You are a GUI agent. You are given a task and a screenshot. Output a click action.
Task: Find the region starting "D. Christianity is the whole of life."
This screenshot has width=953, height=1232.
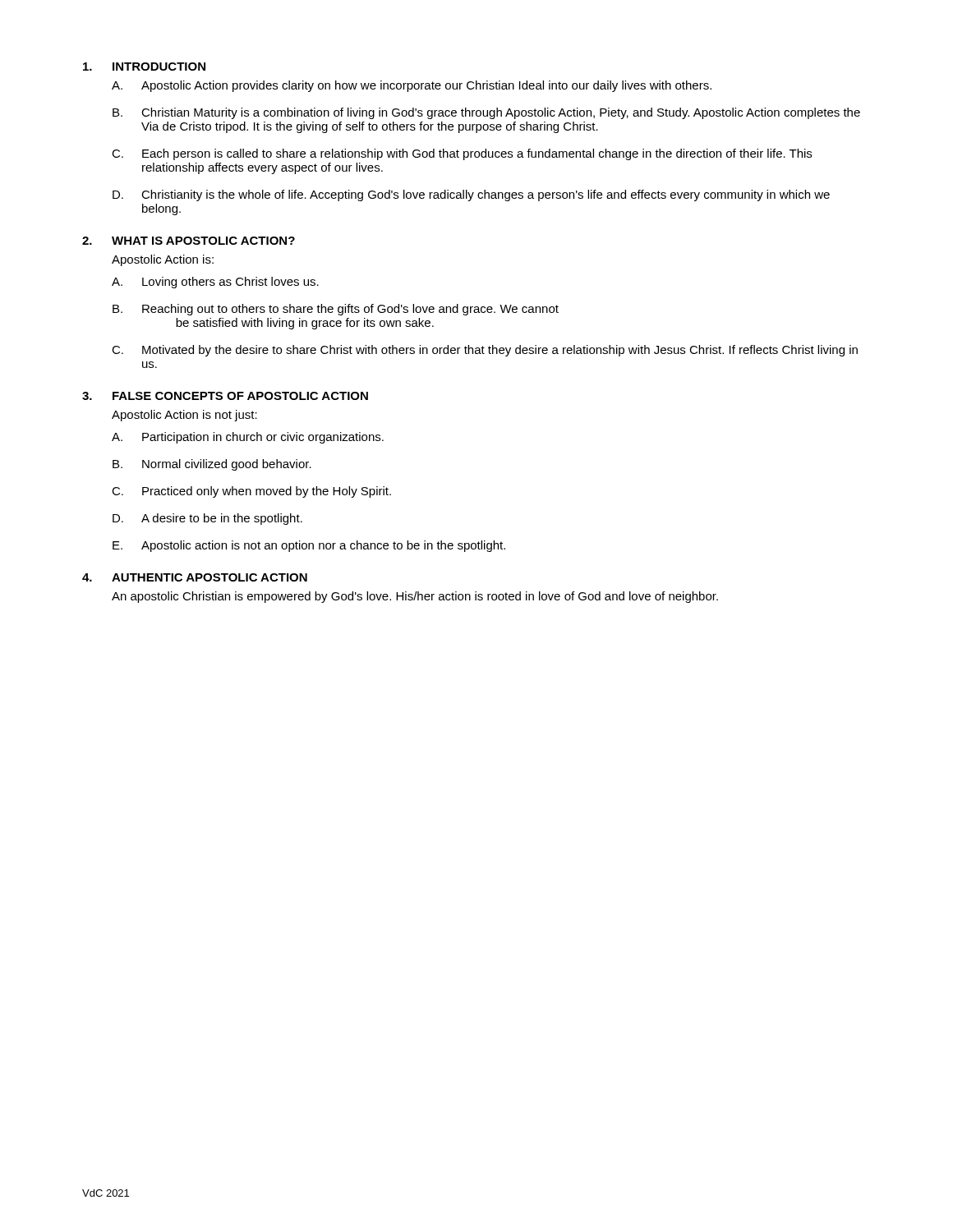tap(491, 201)
